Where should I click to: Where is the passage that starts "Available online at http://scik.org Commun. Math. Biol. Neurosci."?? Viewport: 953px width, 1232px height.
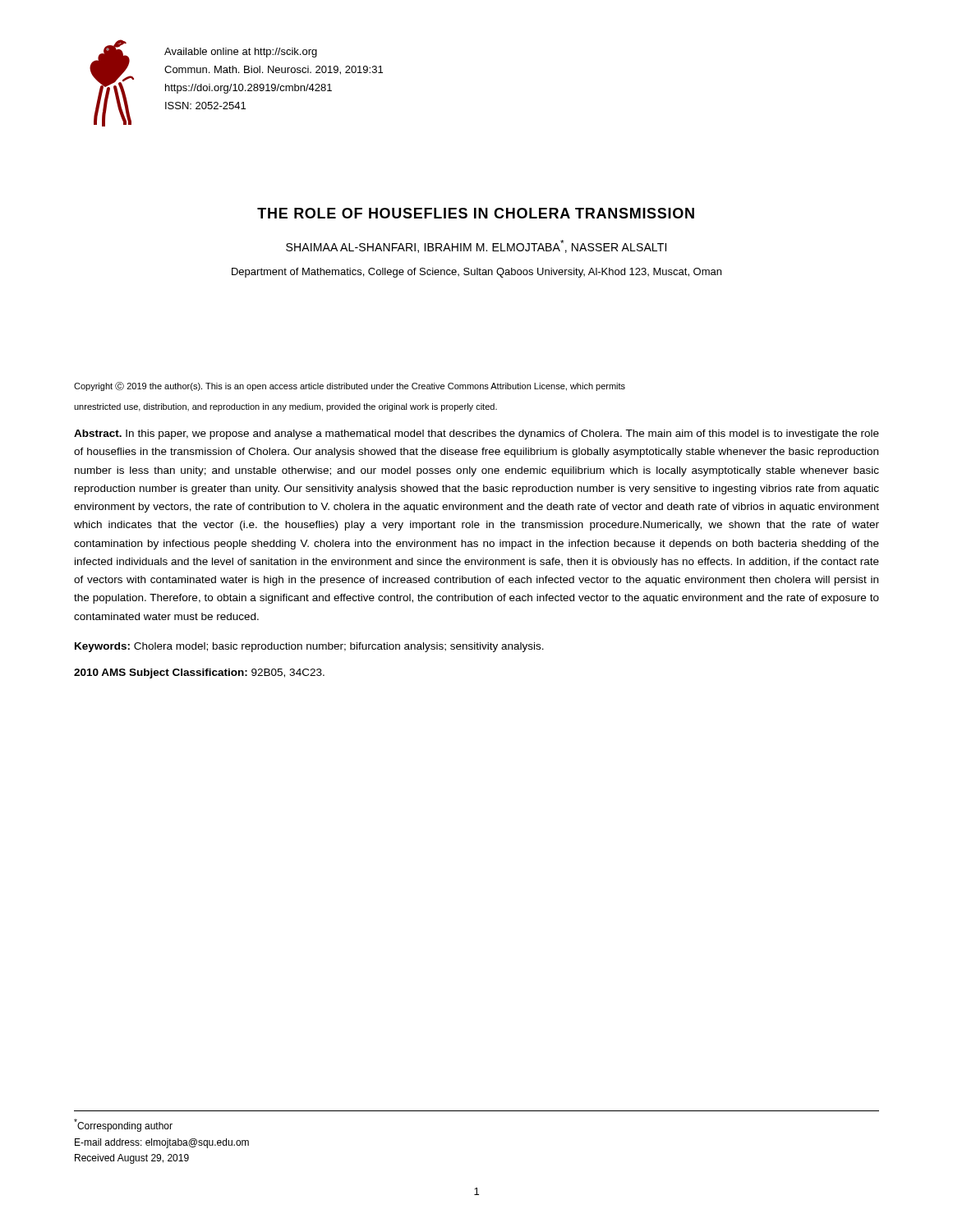tap(274, 79)
